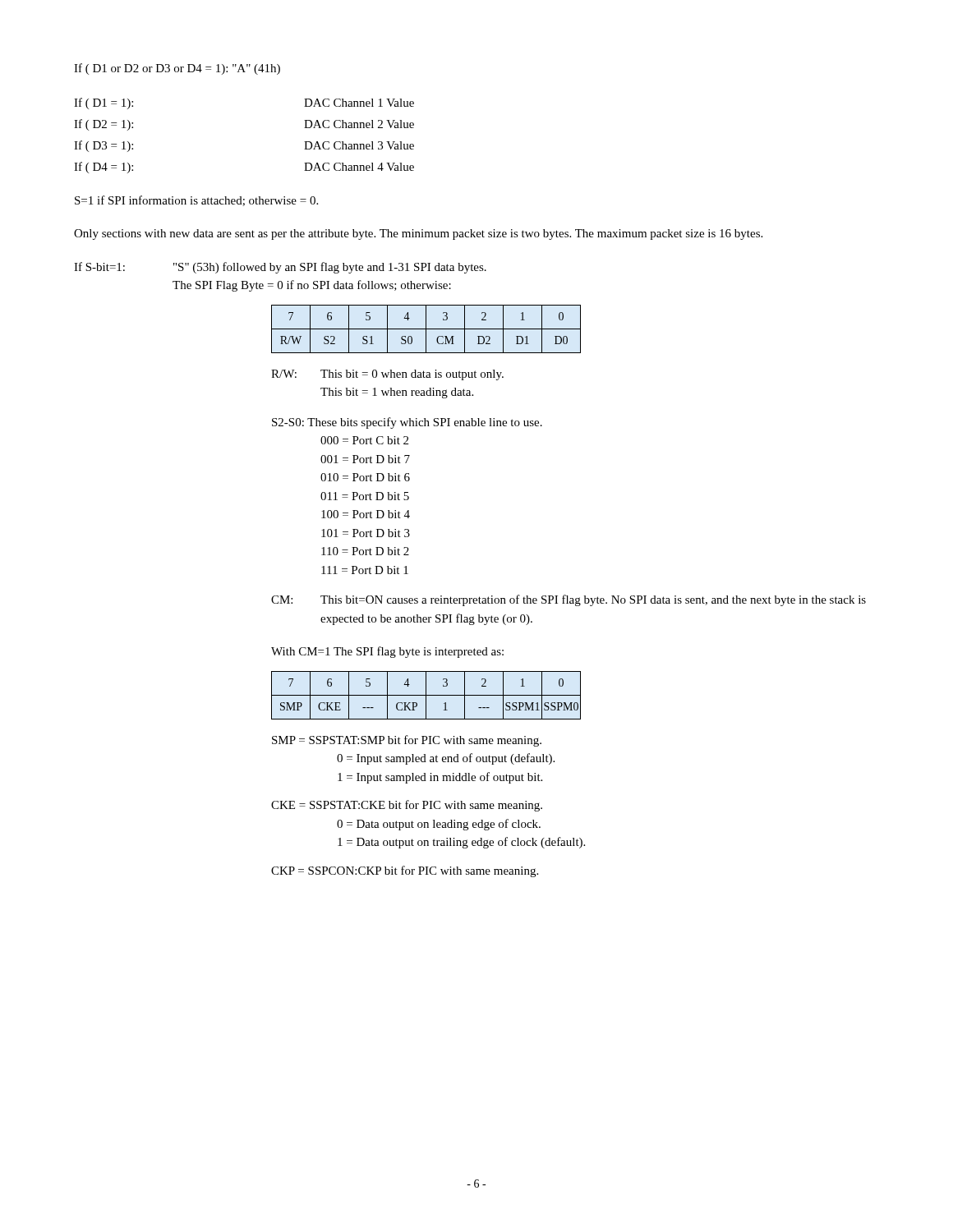
Task: Find the table that mentions "R/W"
Action: pos(575,329)
